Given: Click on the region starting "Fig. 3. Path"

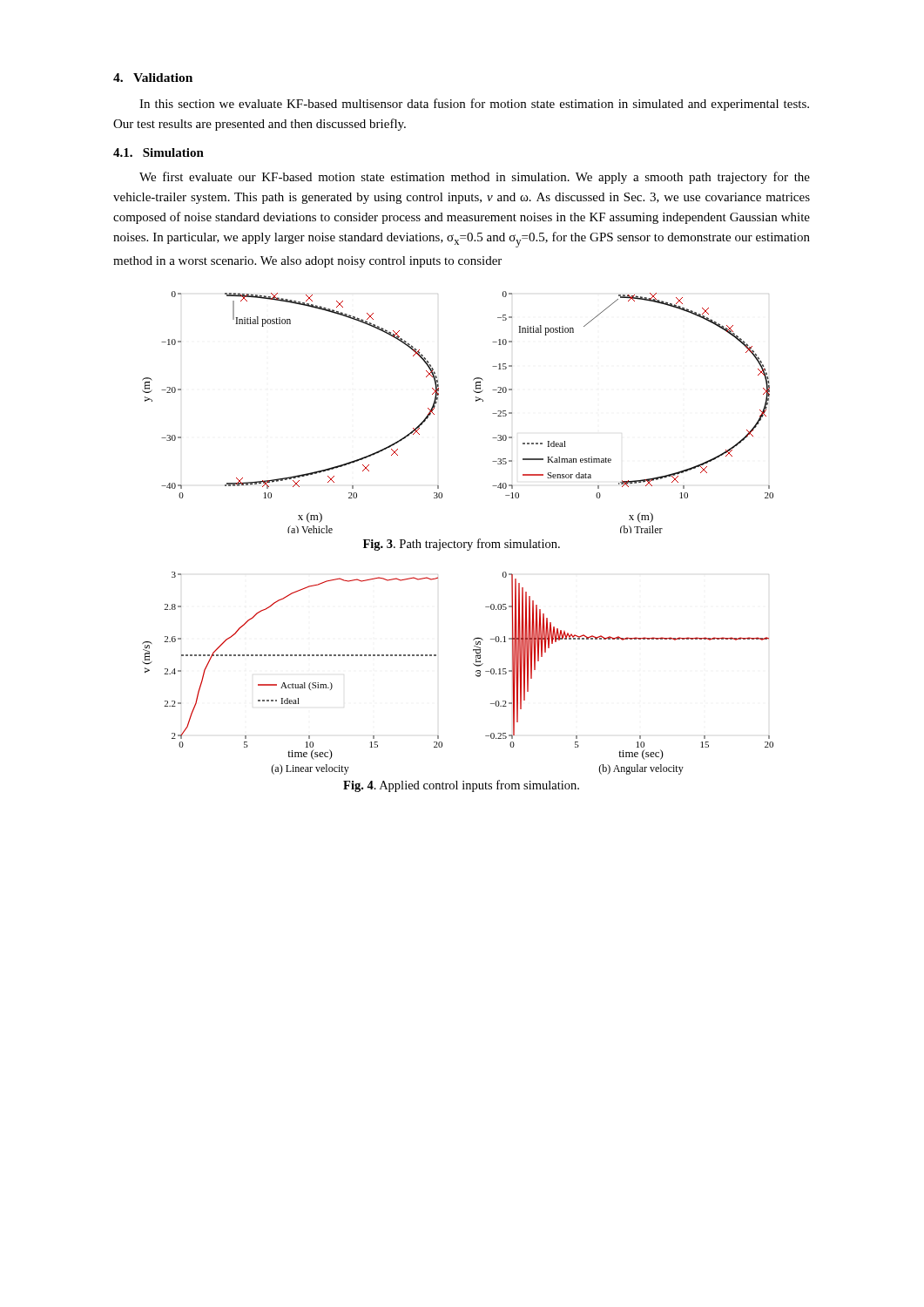Looking at the screenshot, I should [x=462, y=544].
